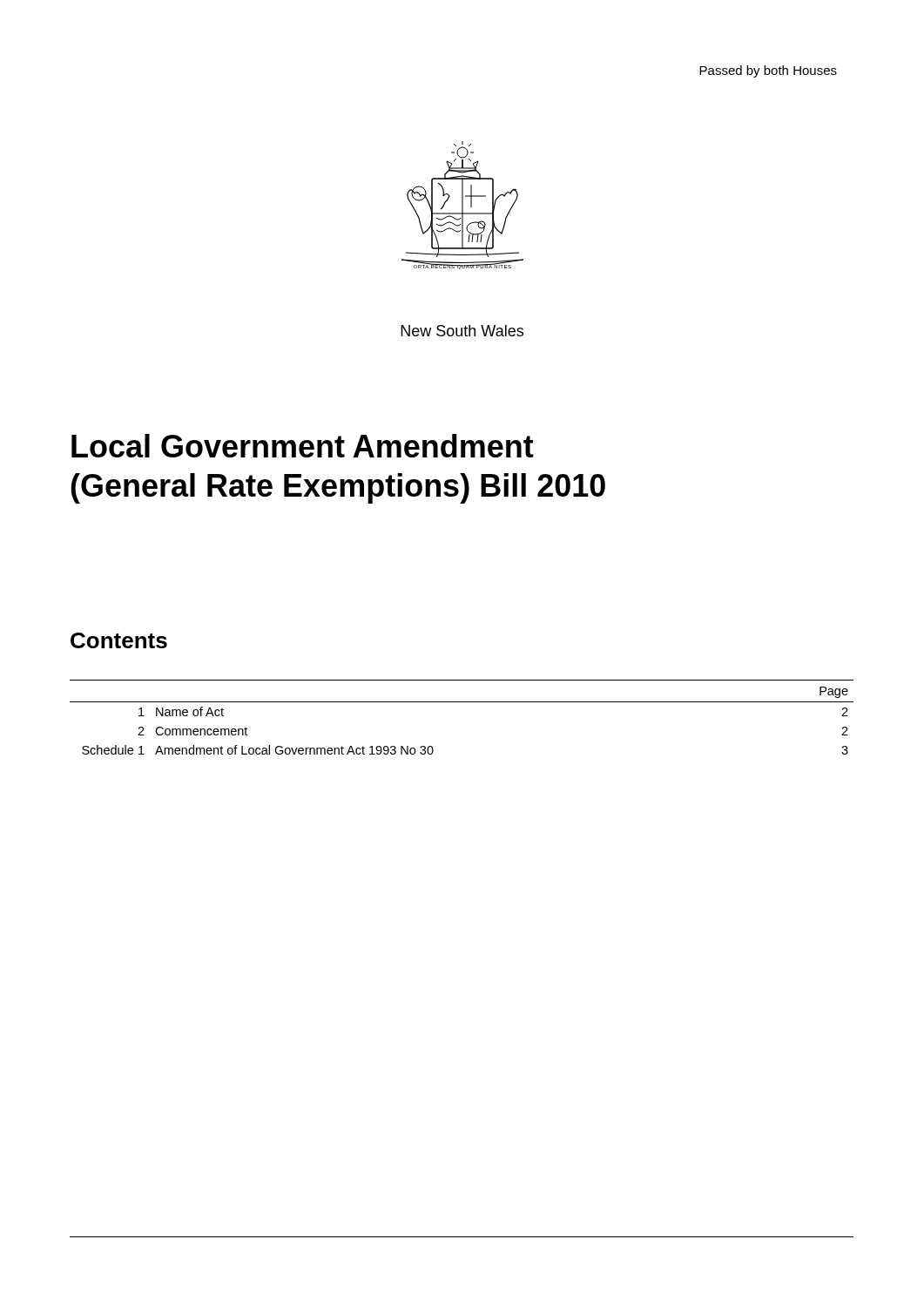
Task: Click on the illustration
Action: (462, 216)
